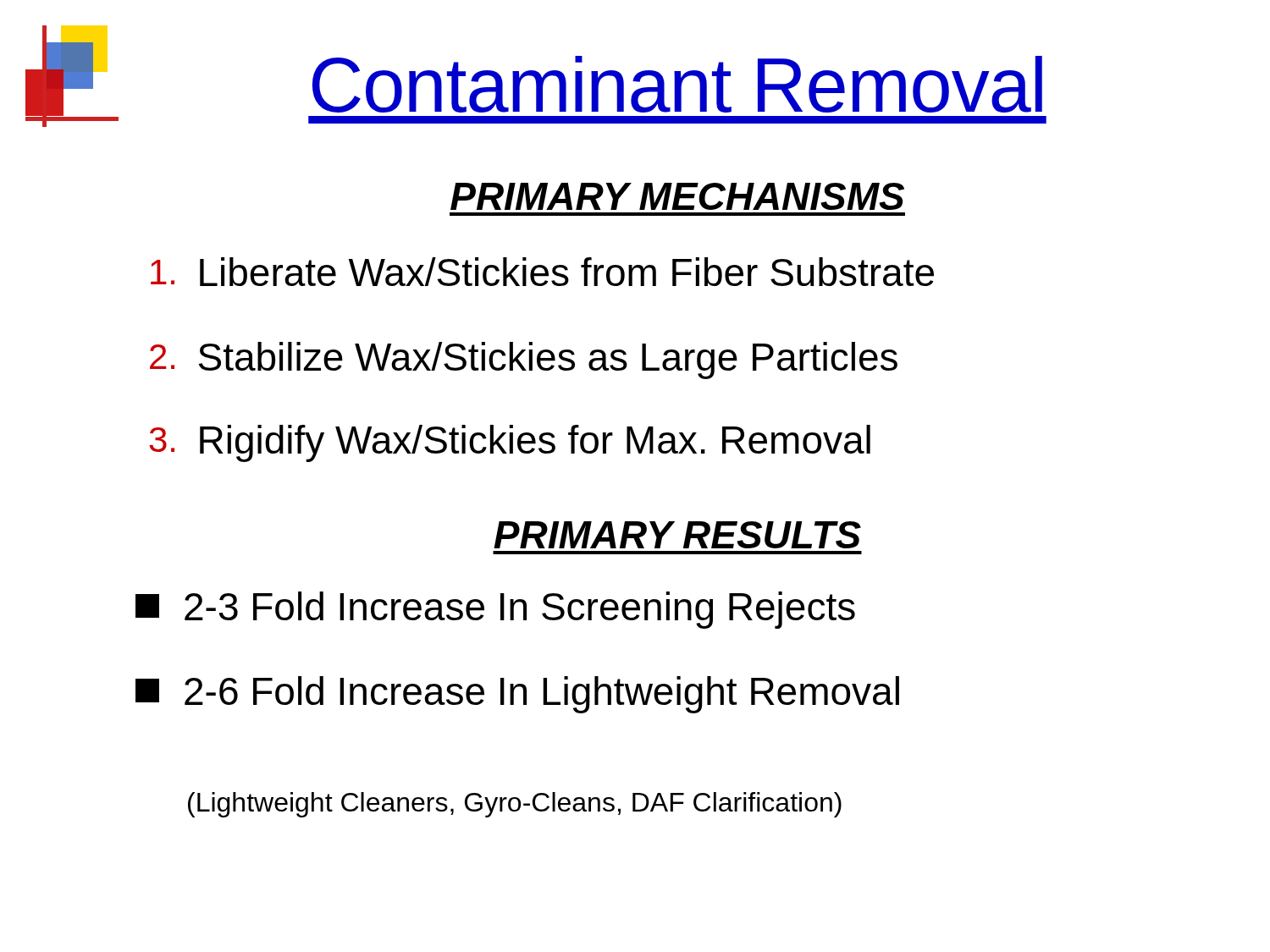Find the list item that reads "Liberate Wax/Stickies from Fiber Substrate"
Image resolution: width=1270 pixels, height=952 pixels.
pyautogui.click(x=536, y=272)
